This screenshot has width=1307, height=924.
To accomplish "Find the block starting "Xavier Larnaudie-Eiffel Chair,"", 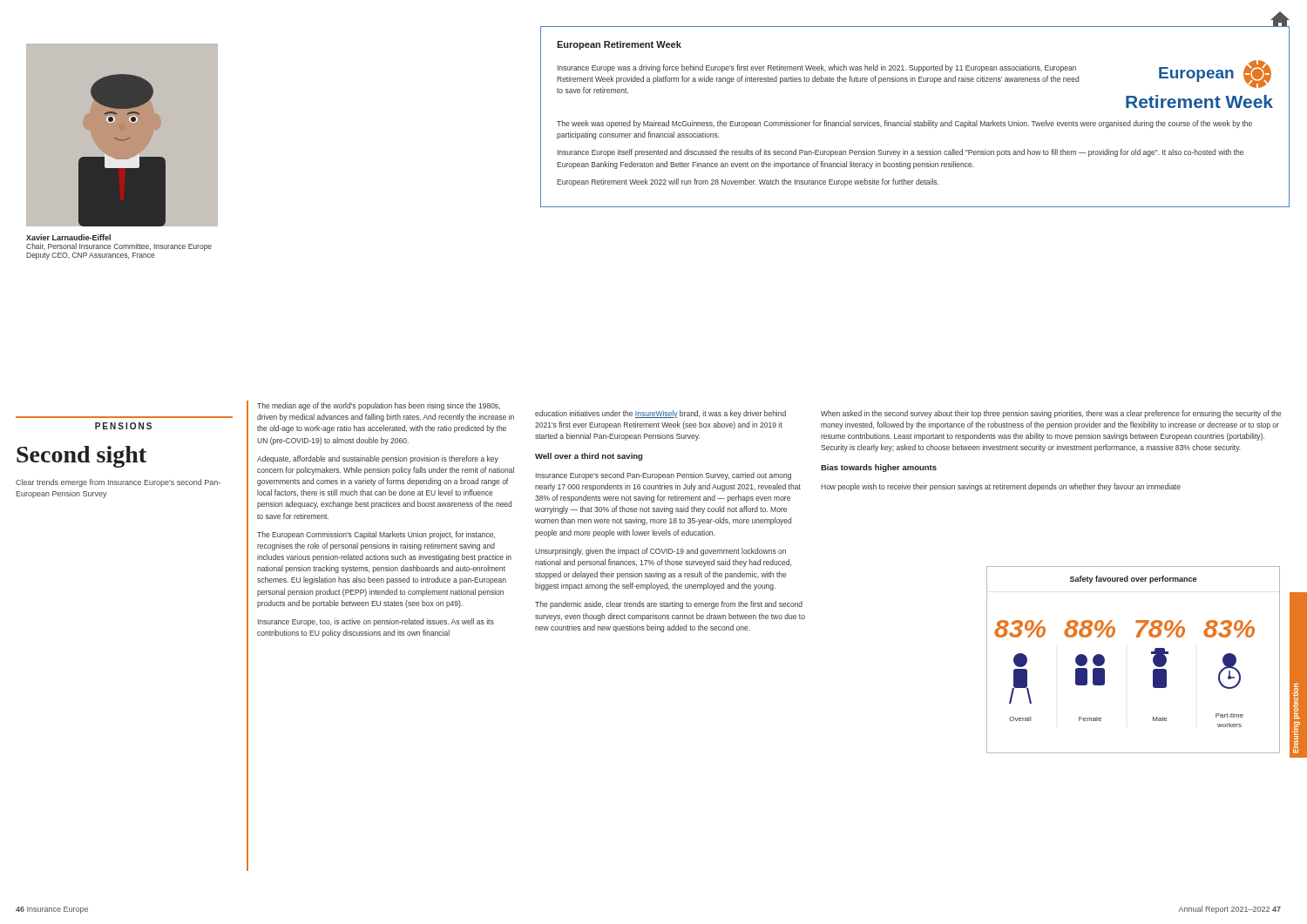I will coord(135,246).
